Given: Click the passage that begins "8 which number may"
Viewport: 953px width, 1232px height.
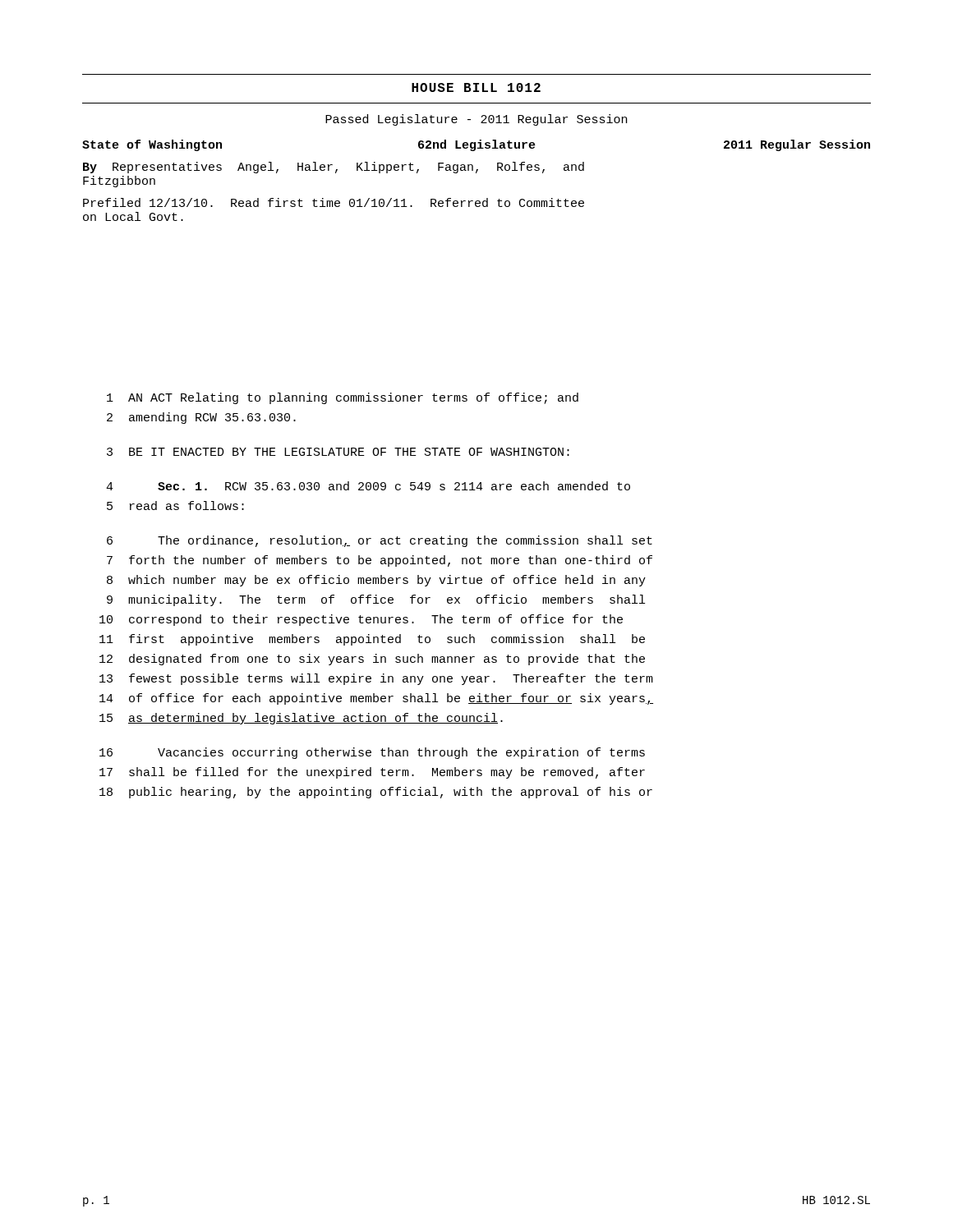Looking at the screenshot, I should 476,582.
